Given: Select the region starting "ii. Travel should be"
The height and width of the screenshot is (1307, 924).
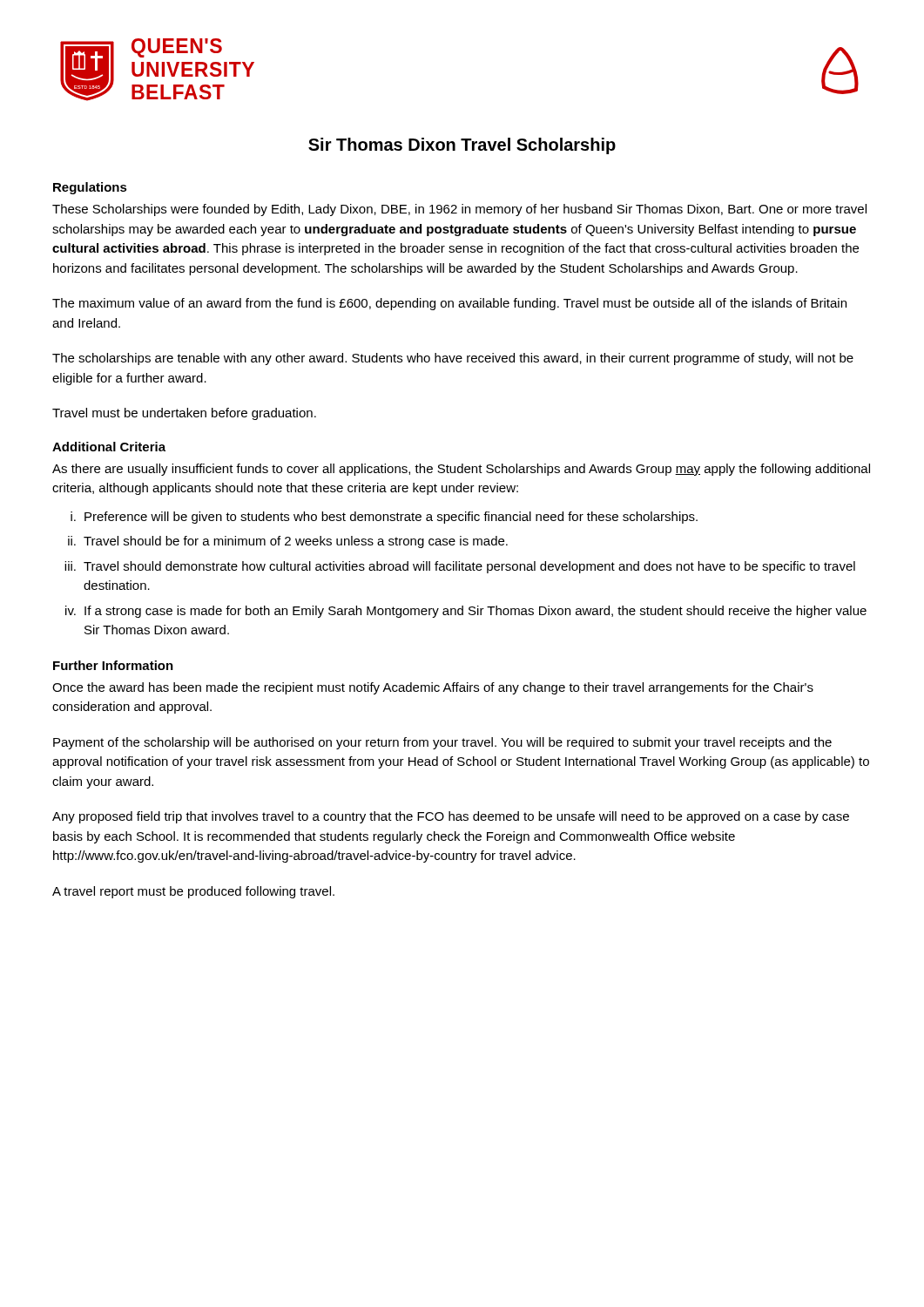Looking at the screenshot, I should 462,541.
